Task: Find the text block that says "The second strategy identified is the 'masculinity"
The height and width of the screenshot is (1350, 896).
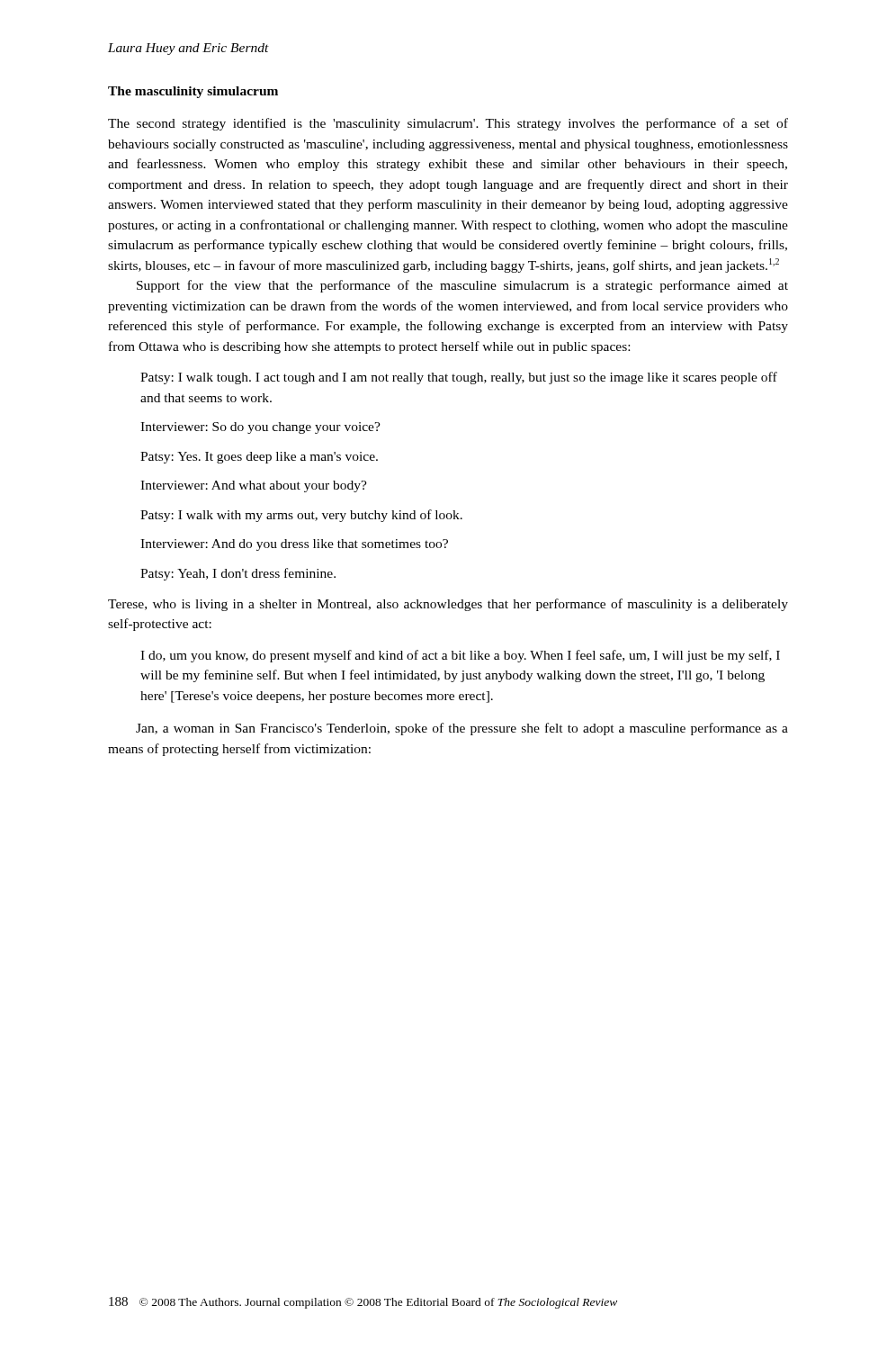Action: pos(448,195)
